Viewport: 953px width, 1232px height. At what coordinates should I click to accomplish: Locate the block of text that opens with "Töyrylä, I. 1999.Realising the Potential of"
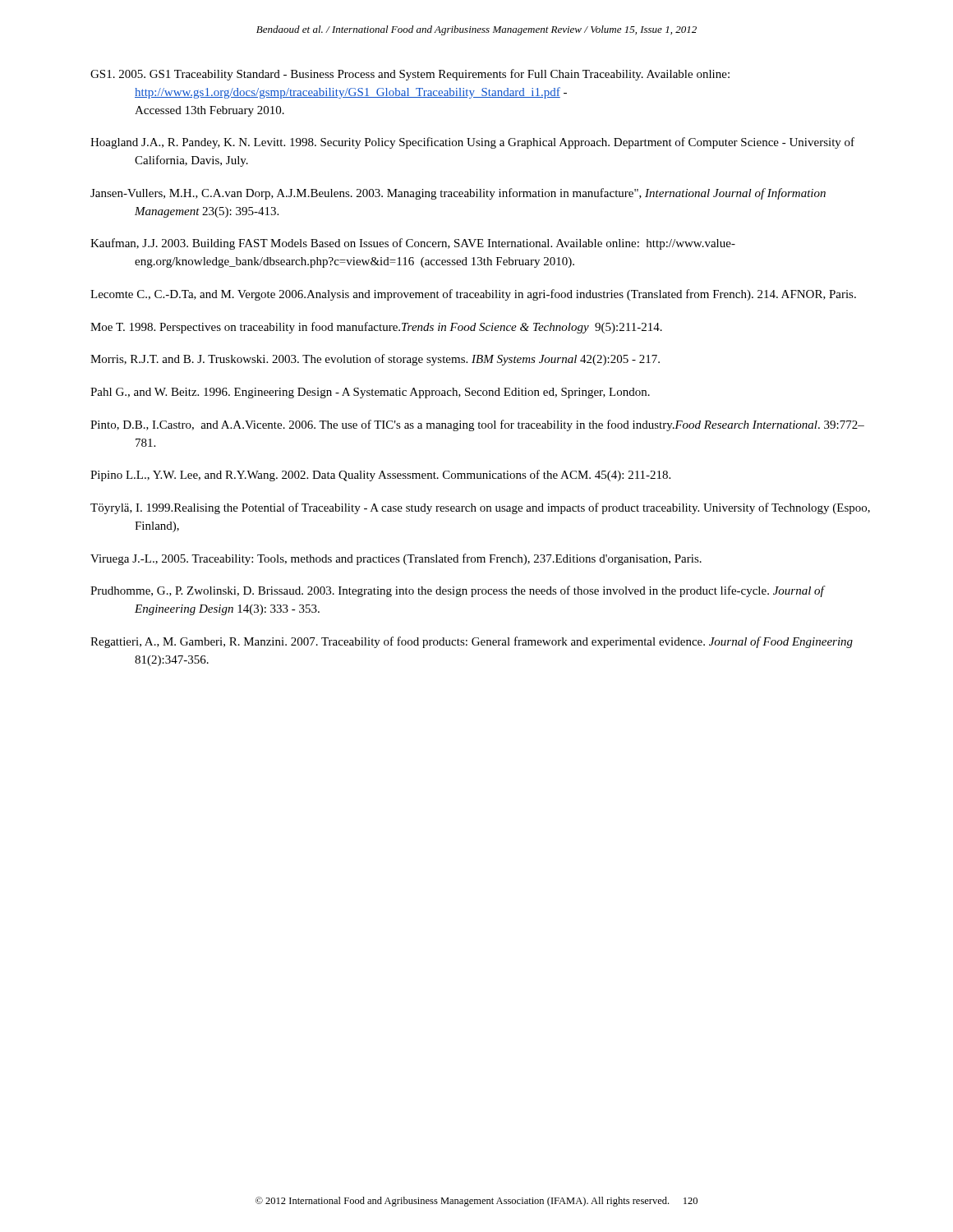[480, 517]
